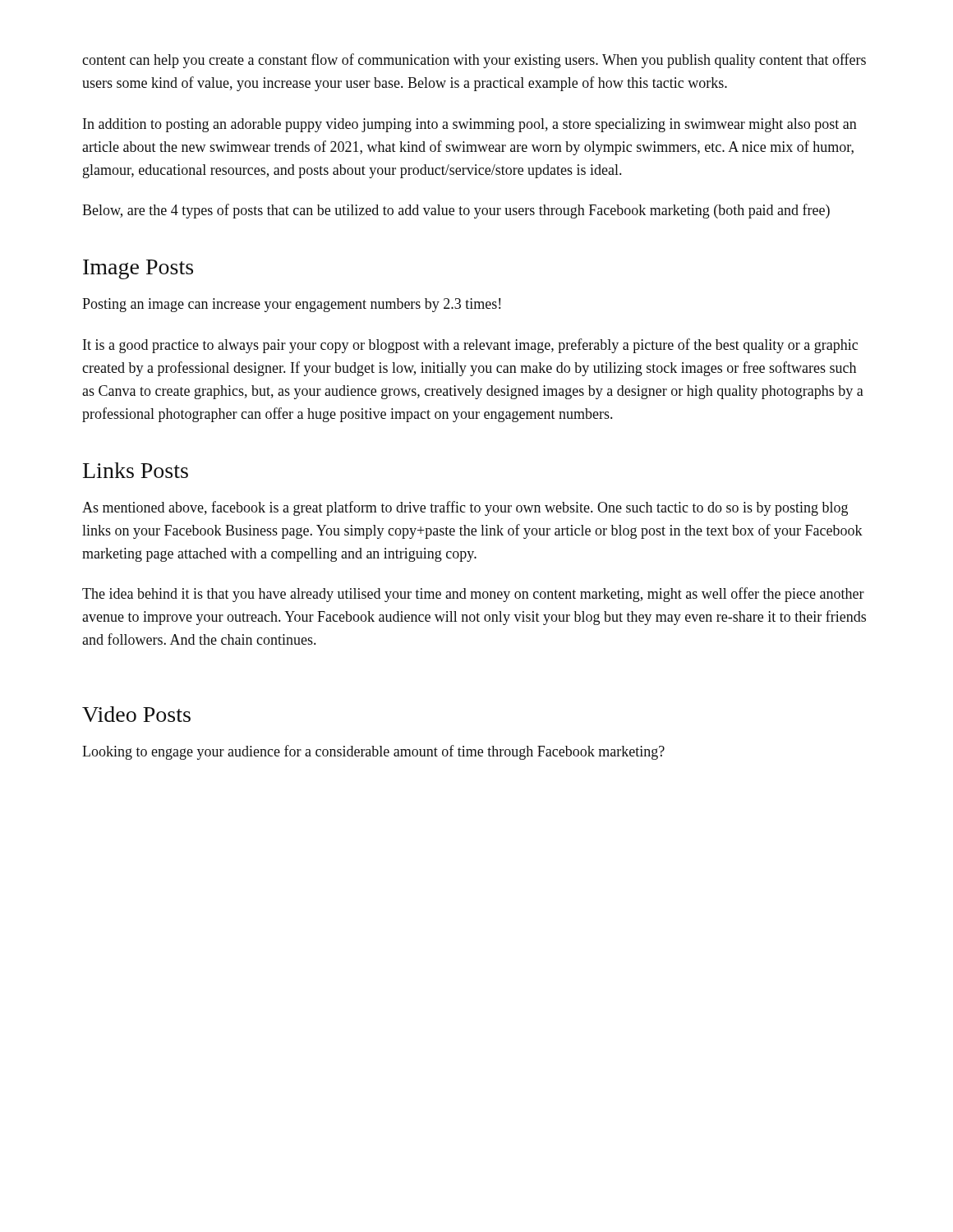
Task: Click on the text block that reads "Posting an image can increase your engagement"
Action: [x=292, y=304]
